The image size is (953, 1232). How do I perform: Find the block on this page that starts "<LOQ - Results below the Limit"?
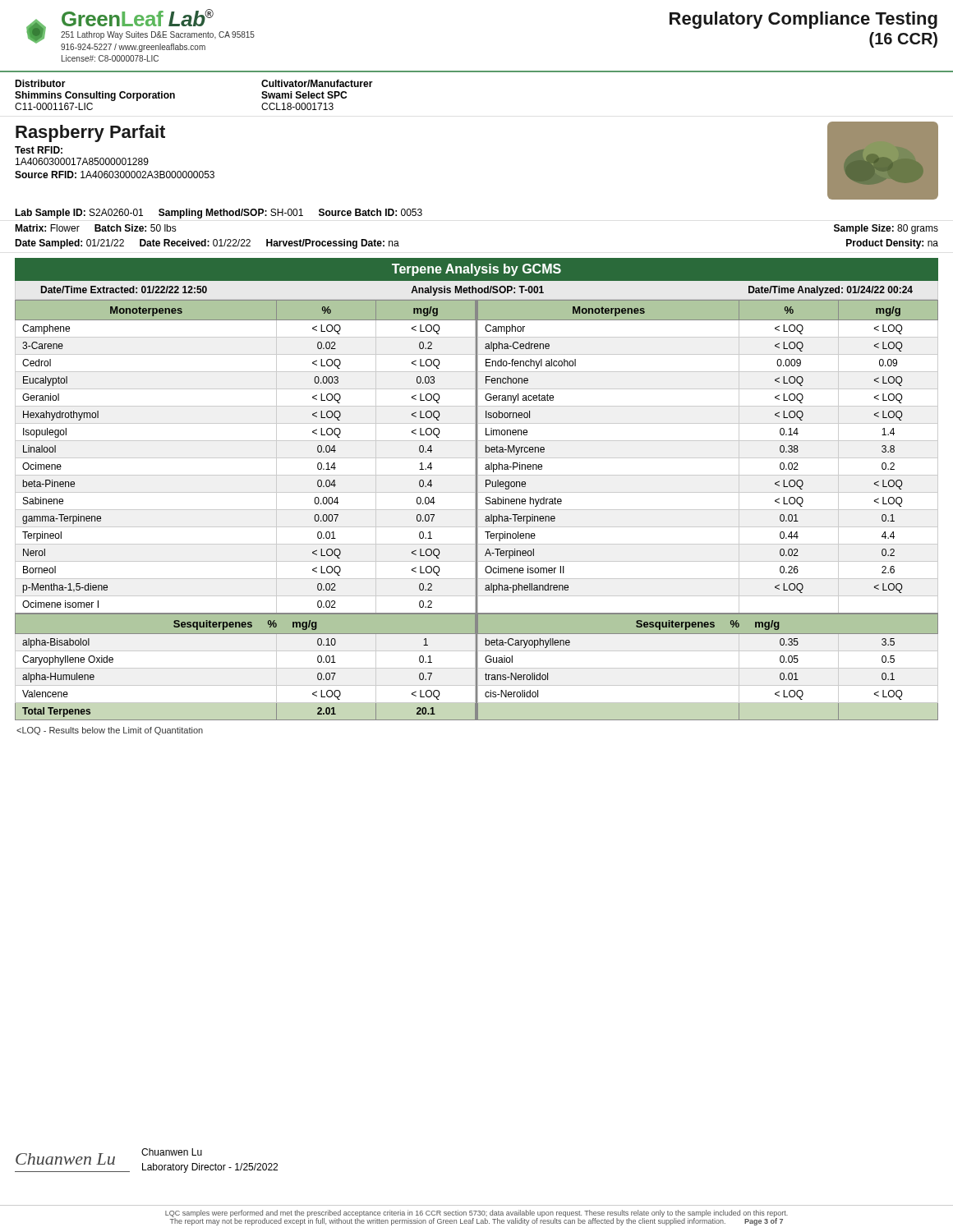tap(110, 730)
